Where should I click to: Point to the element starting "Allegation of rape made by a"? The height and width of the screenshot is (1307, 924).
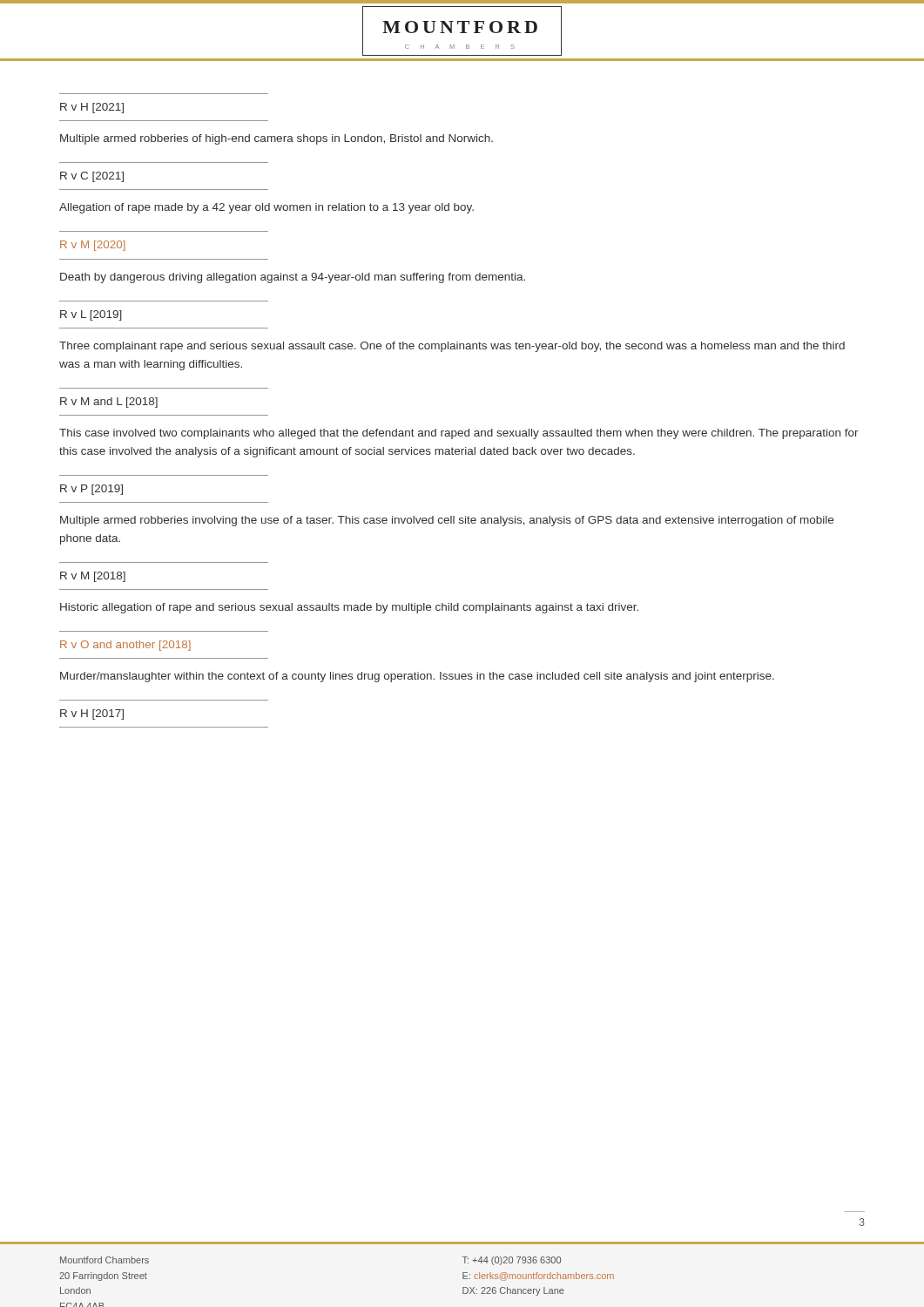point(267,207)
